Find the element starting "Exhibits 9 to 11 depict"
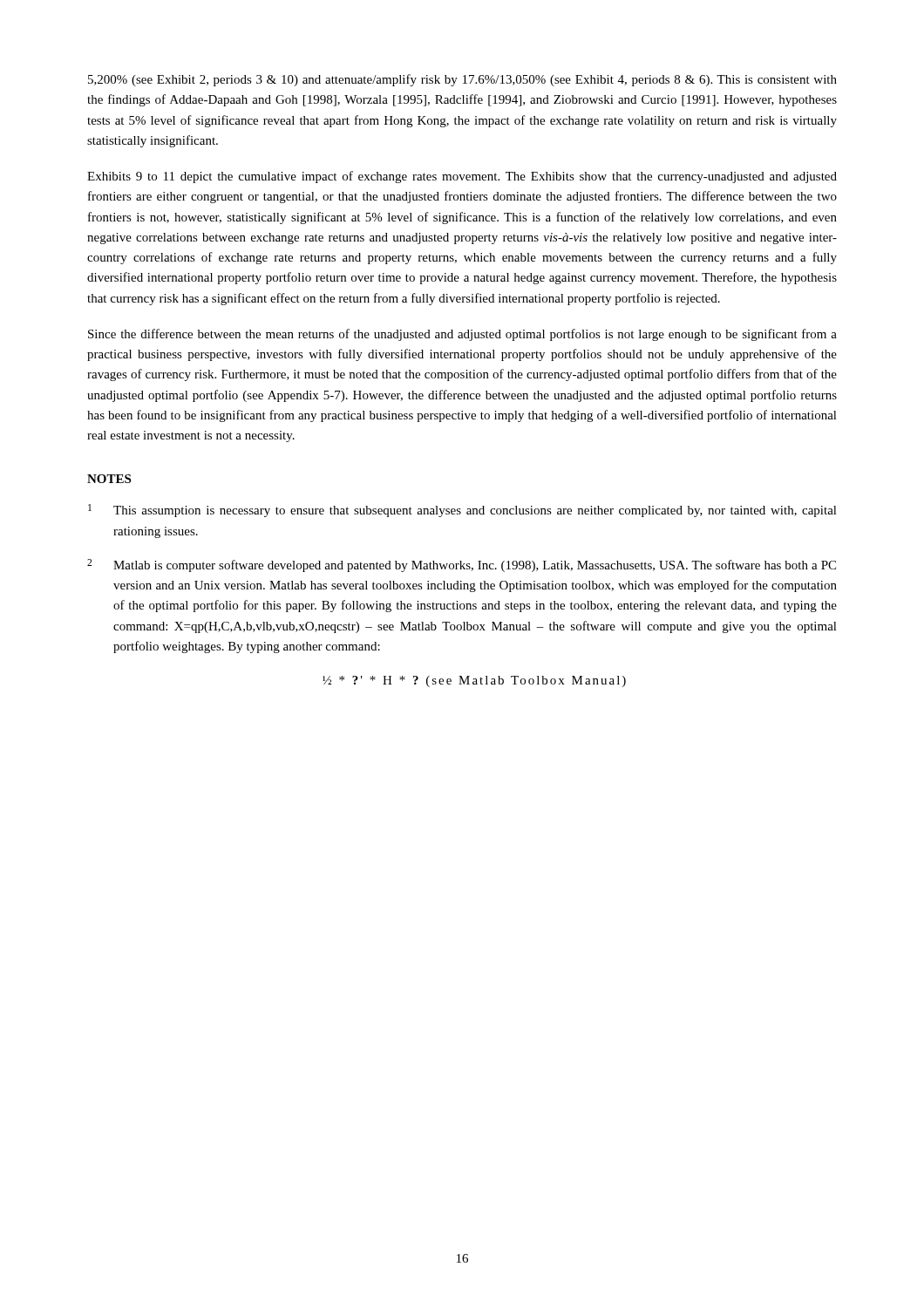 462,237
